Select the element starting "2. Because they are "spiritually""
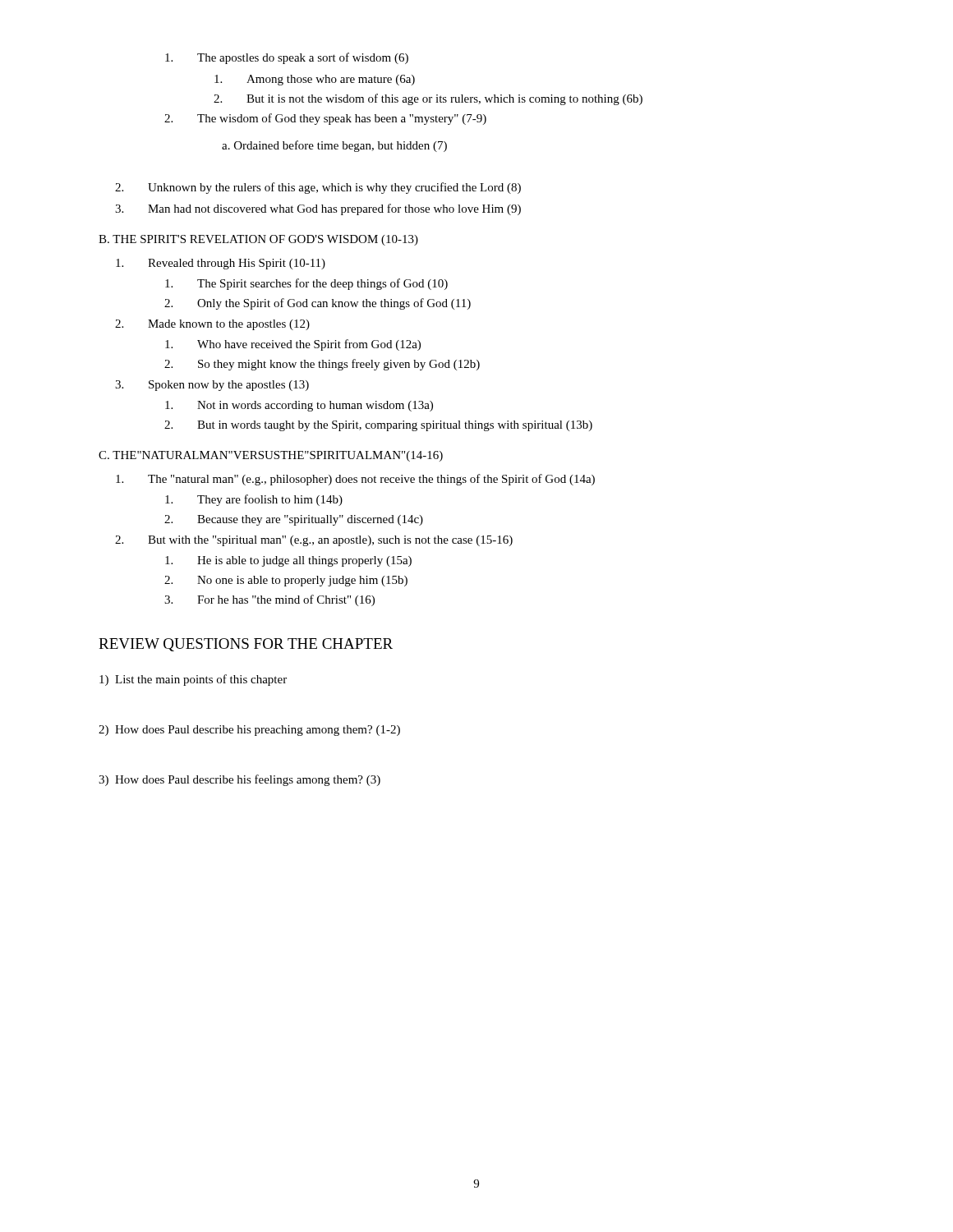Screen dimensions: 1232x953 pos(310,520)
